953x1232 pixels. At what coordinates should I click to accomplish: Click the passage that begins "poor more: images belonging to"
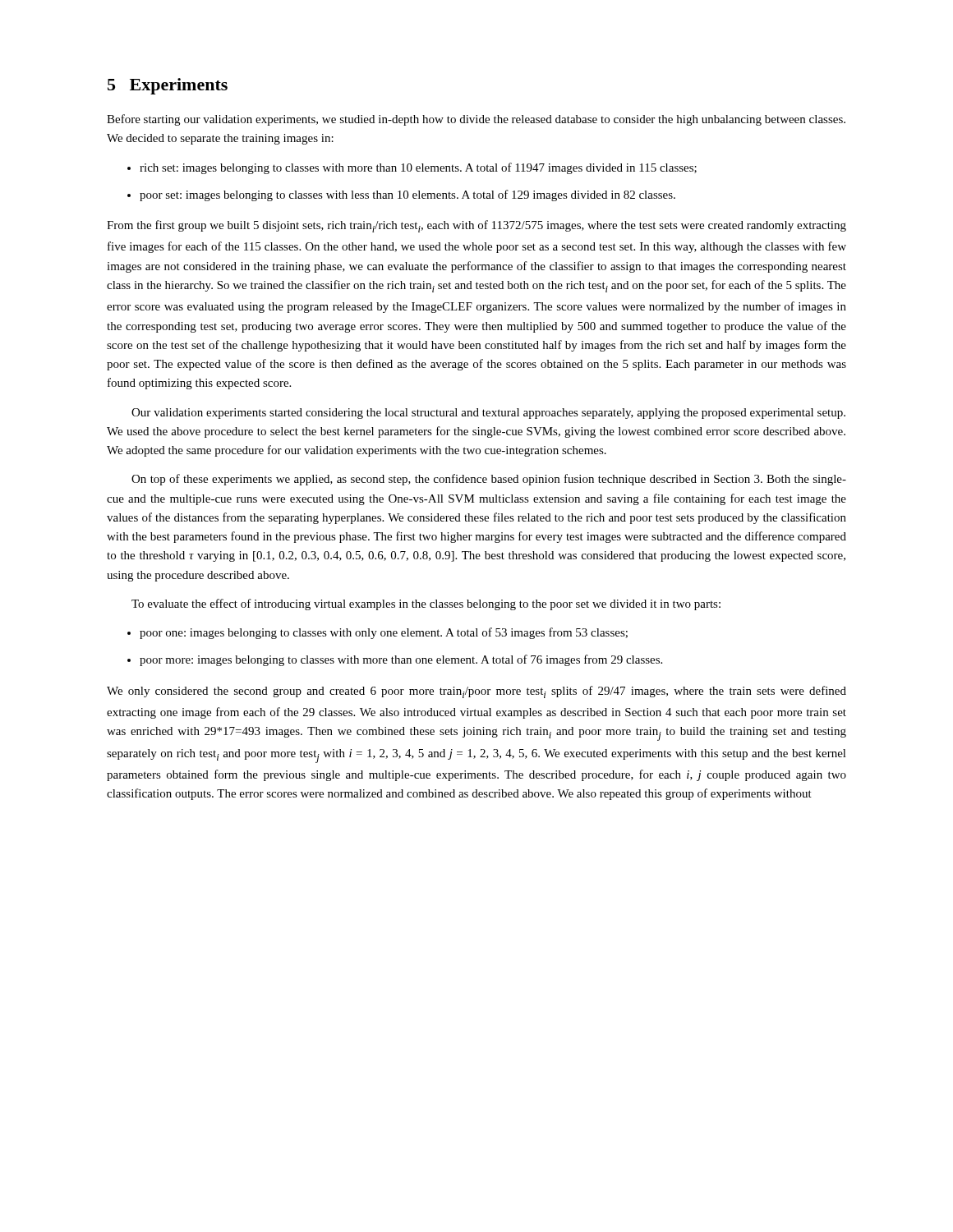click(476, 660)
